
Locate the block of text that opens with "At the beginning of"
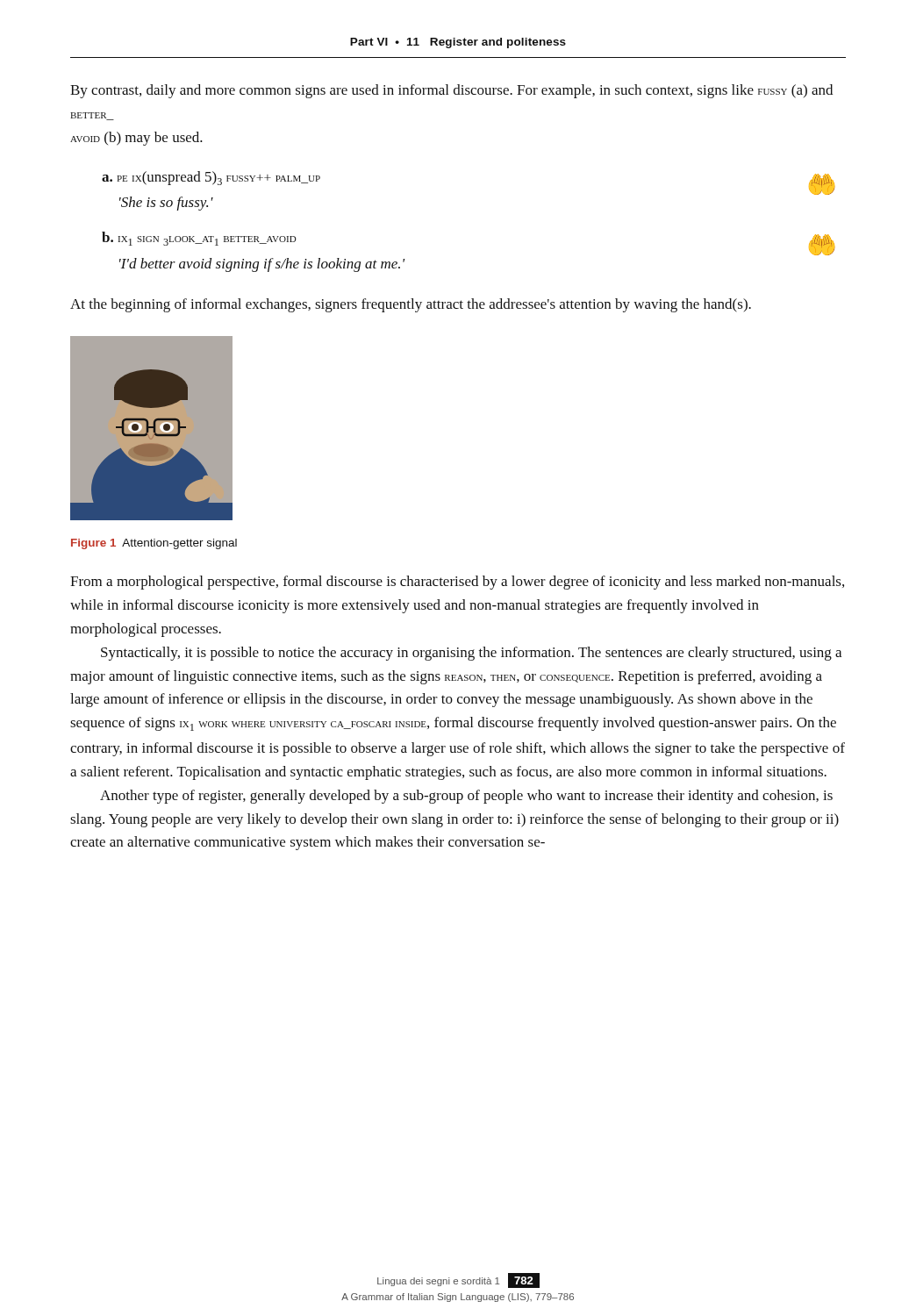pyautogui.click(x=411, y=304)
